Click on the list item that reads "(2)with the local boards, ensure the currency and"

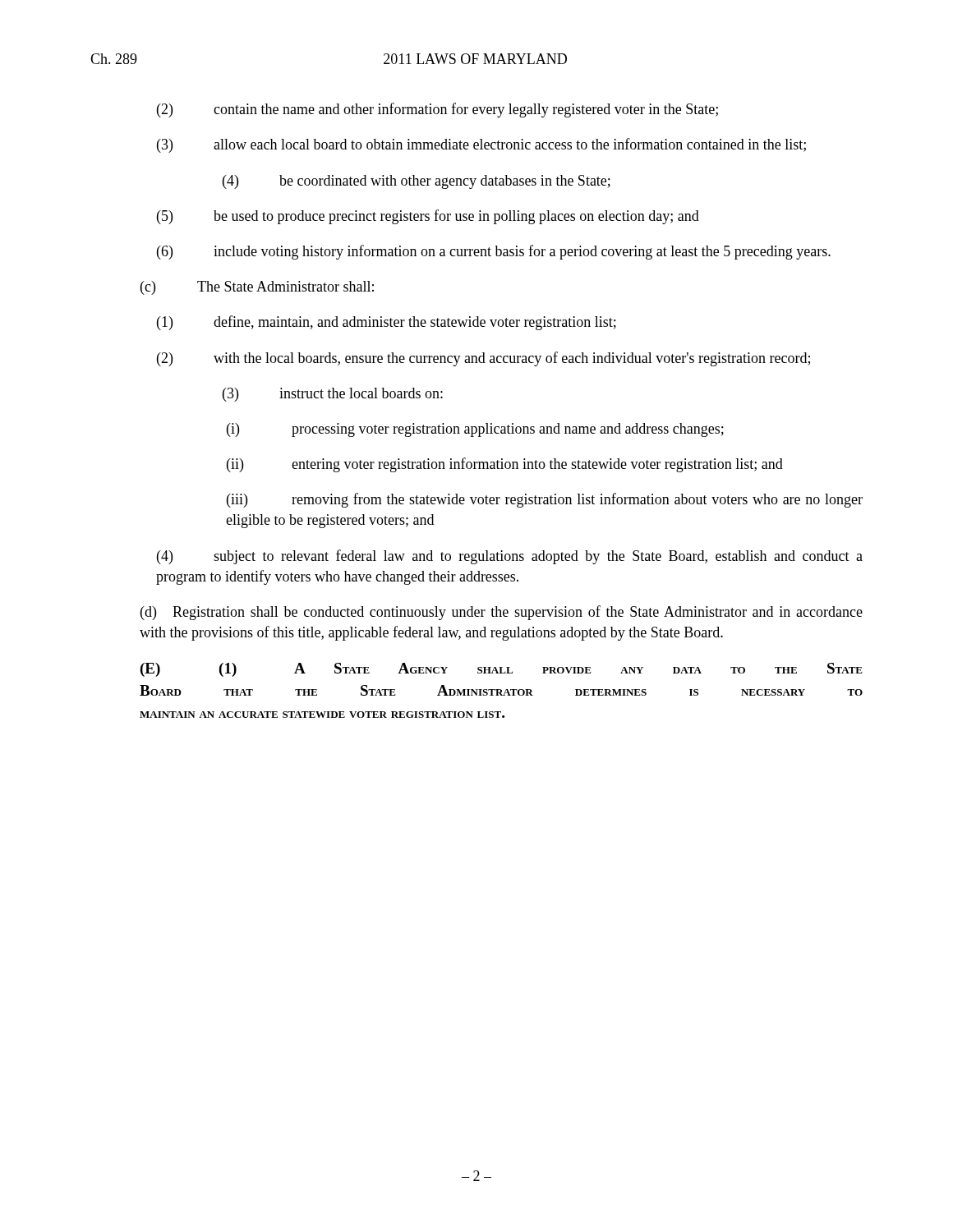click(484, 358)
